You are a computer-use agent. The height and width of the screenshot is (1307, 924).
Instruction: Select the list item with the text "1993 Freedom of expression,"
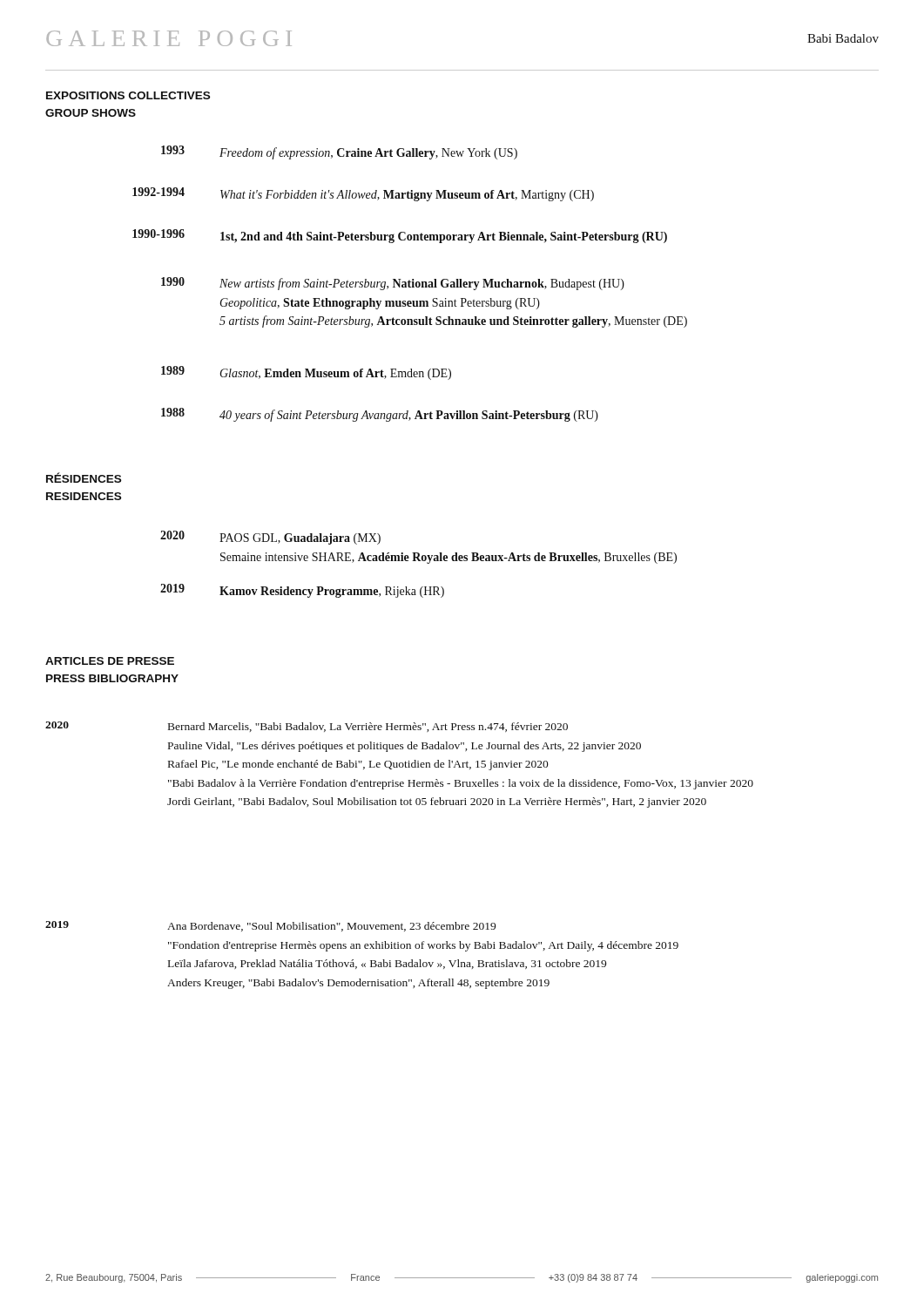point(462,153)
